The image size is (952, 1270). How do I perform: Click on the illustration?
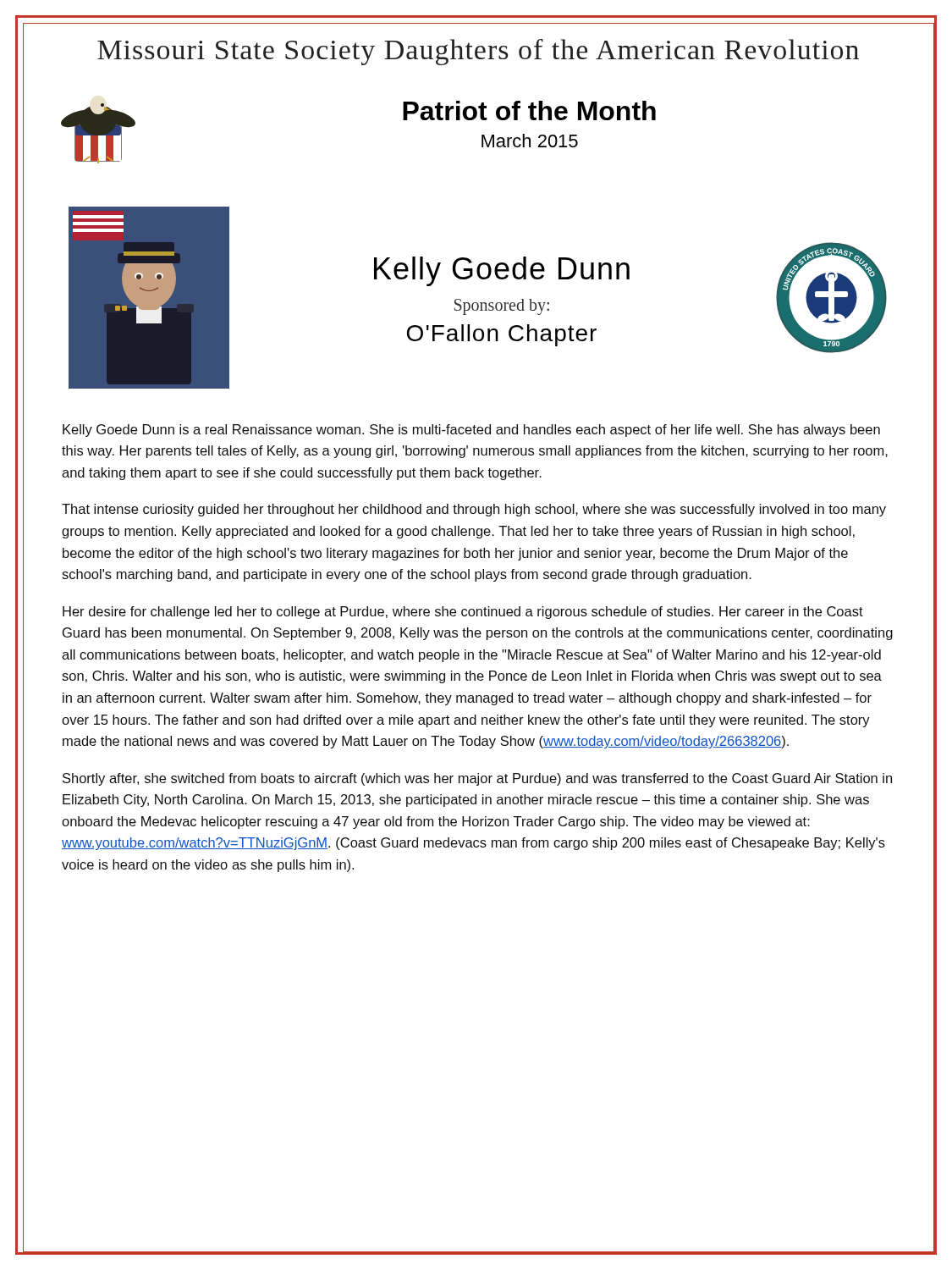[98, 124]
